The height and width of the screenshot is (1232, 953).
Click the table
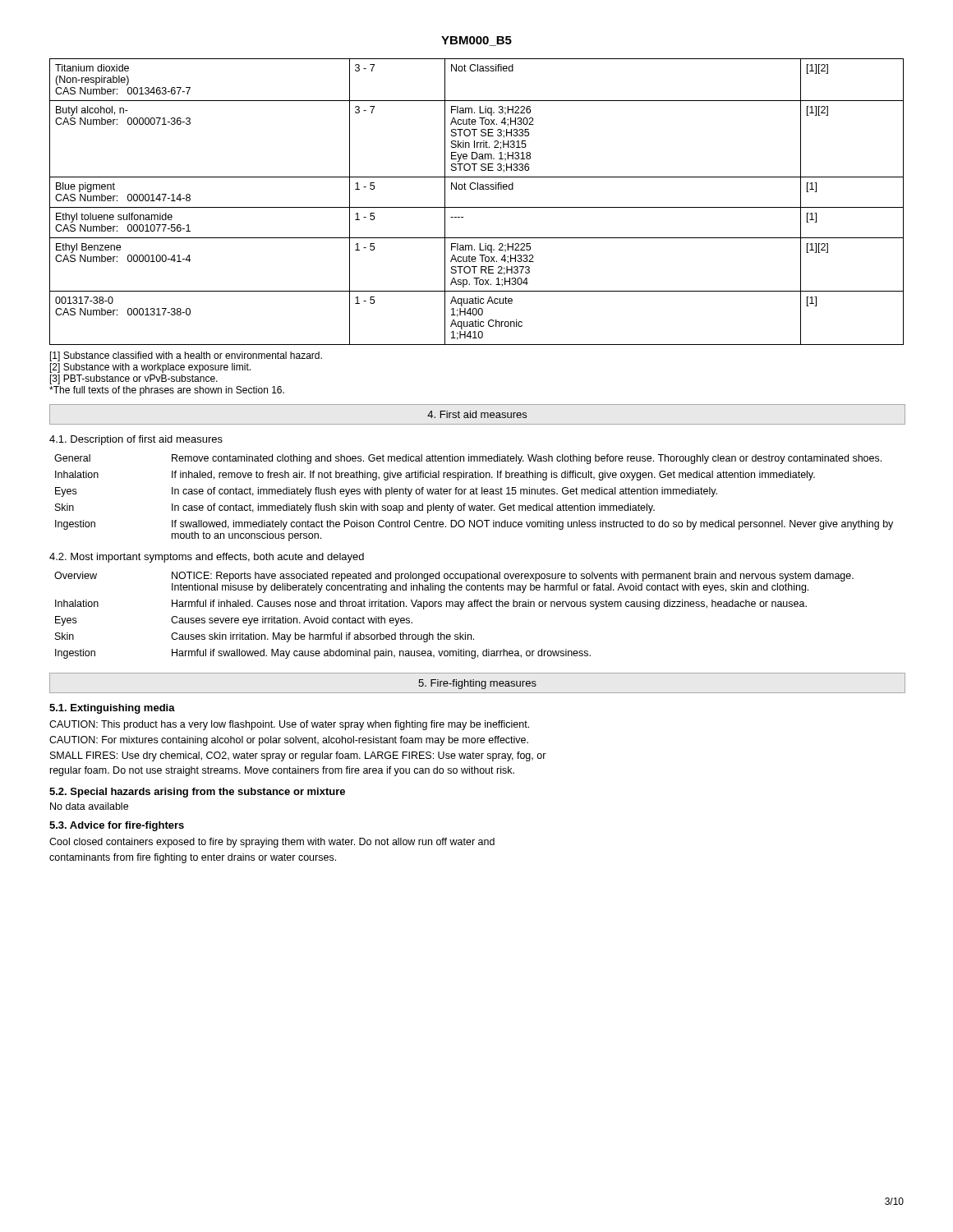(476, 202)
